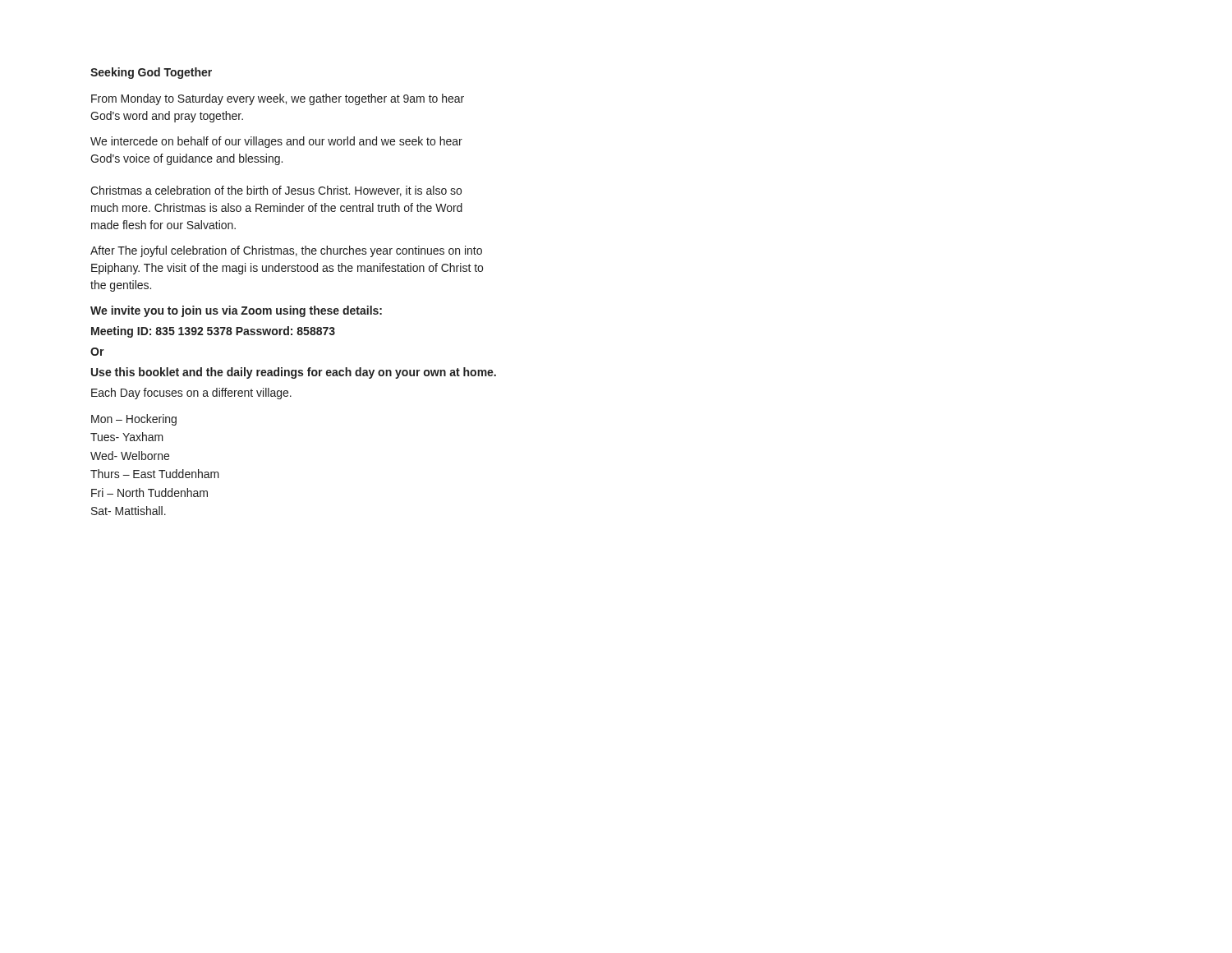Select the block starting "Meeting ID: 835 1392"
Image resolution: width=1232 pixels, height=953 pixels.
[213, 331]
